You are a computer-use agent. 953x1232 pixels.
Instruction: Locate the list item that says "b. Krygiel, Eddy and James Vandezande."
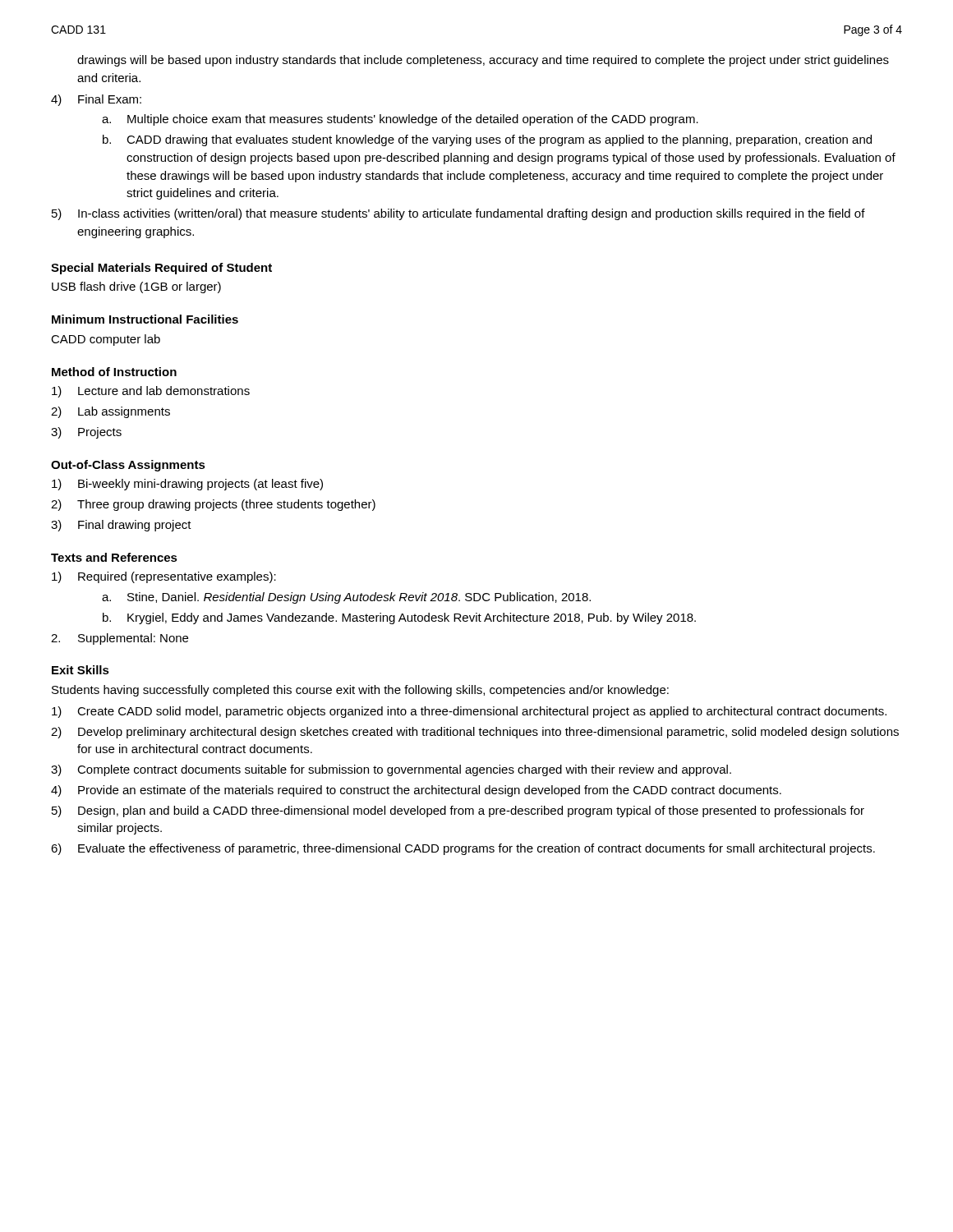(x=387, y=617)
